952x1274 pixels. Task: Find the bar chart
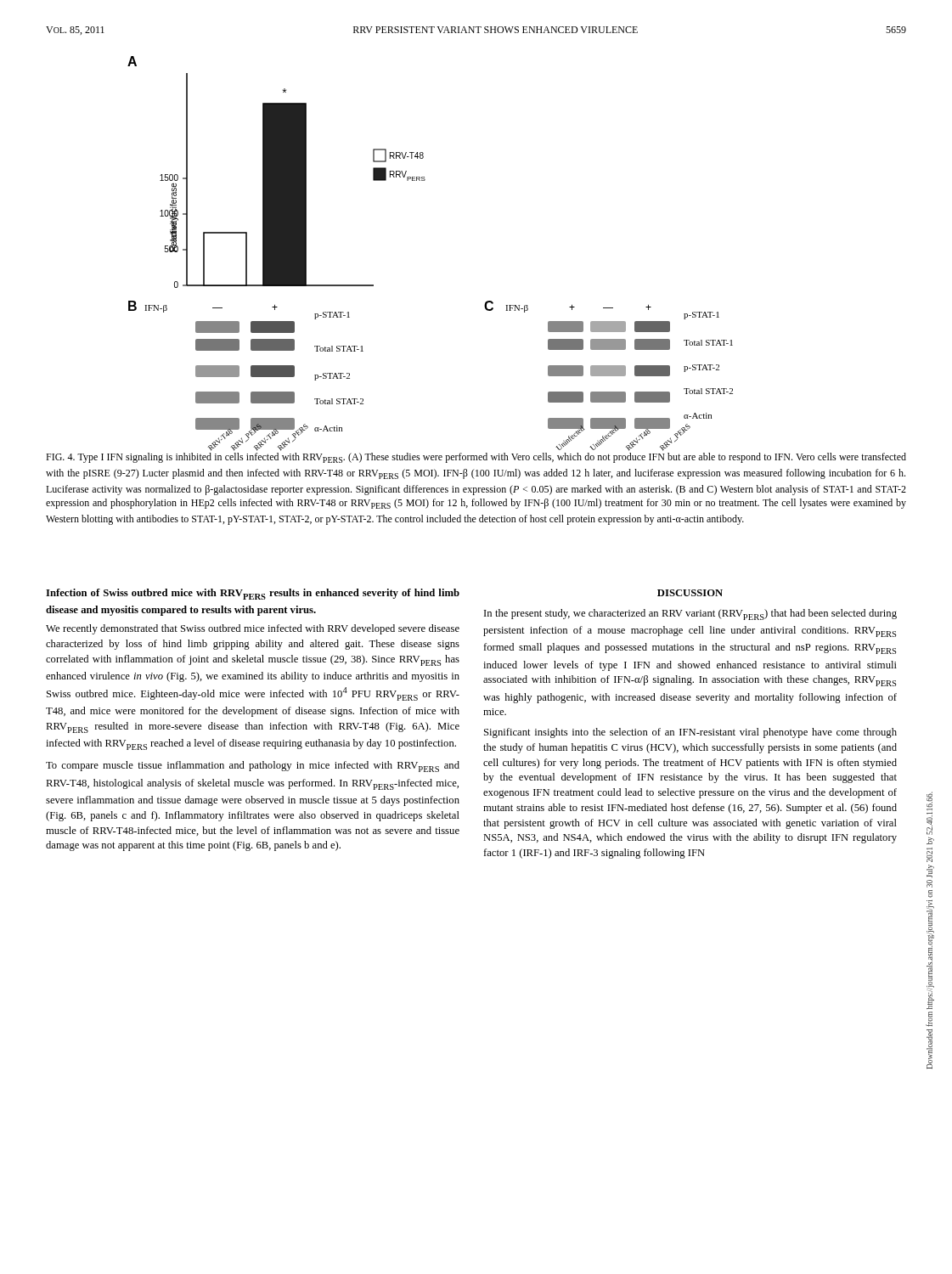[x=488, y=249]
